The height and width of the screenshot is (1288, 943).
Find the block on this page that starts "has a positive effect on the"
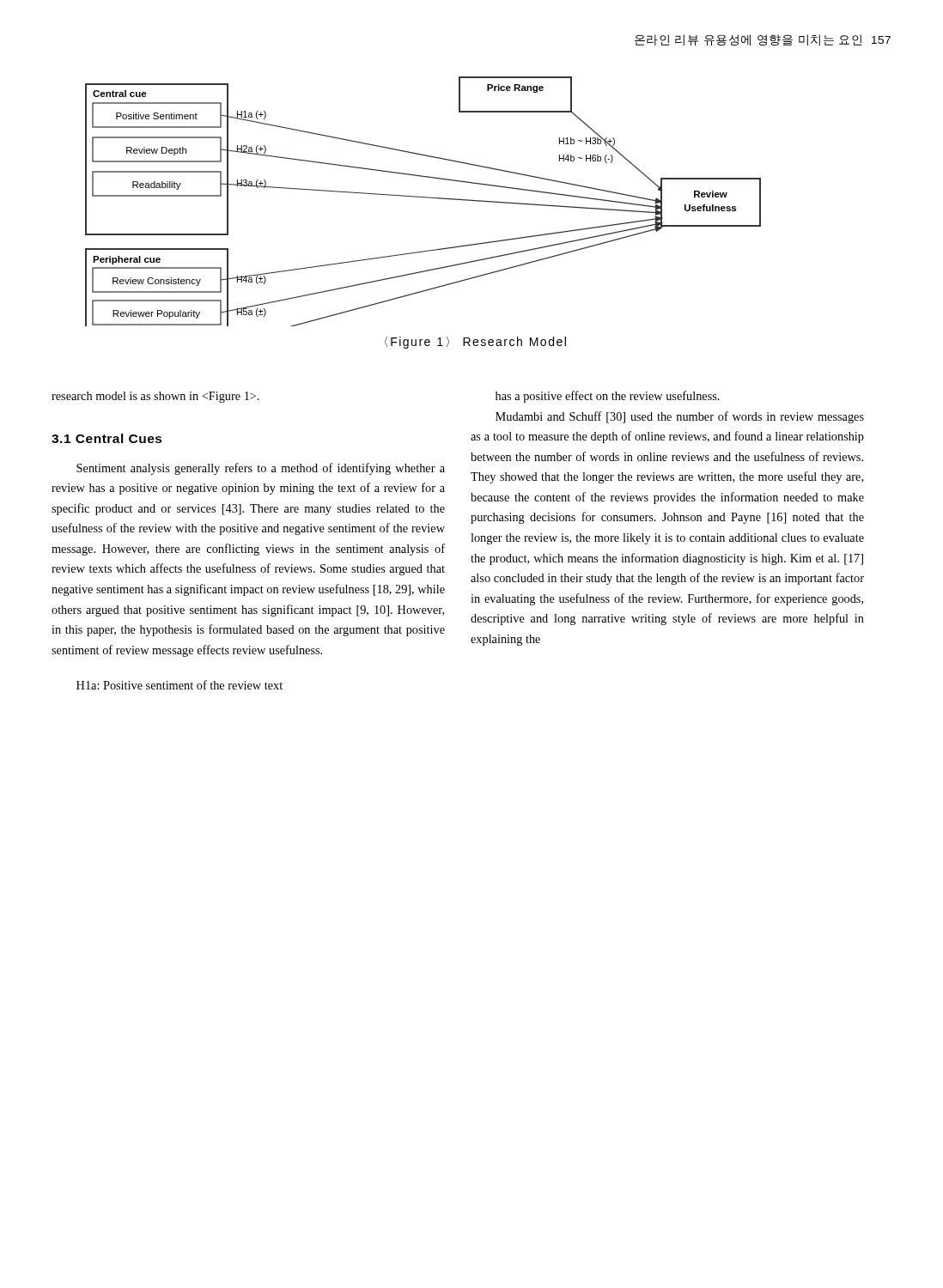point(667,518)
